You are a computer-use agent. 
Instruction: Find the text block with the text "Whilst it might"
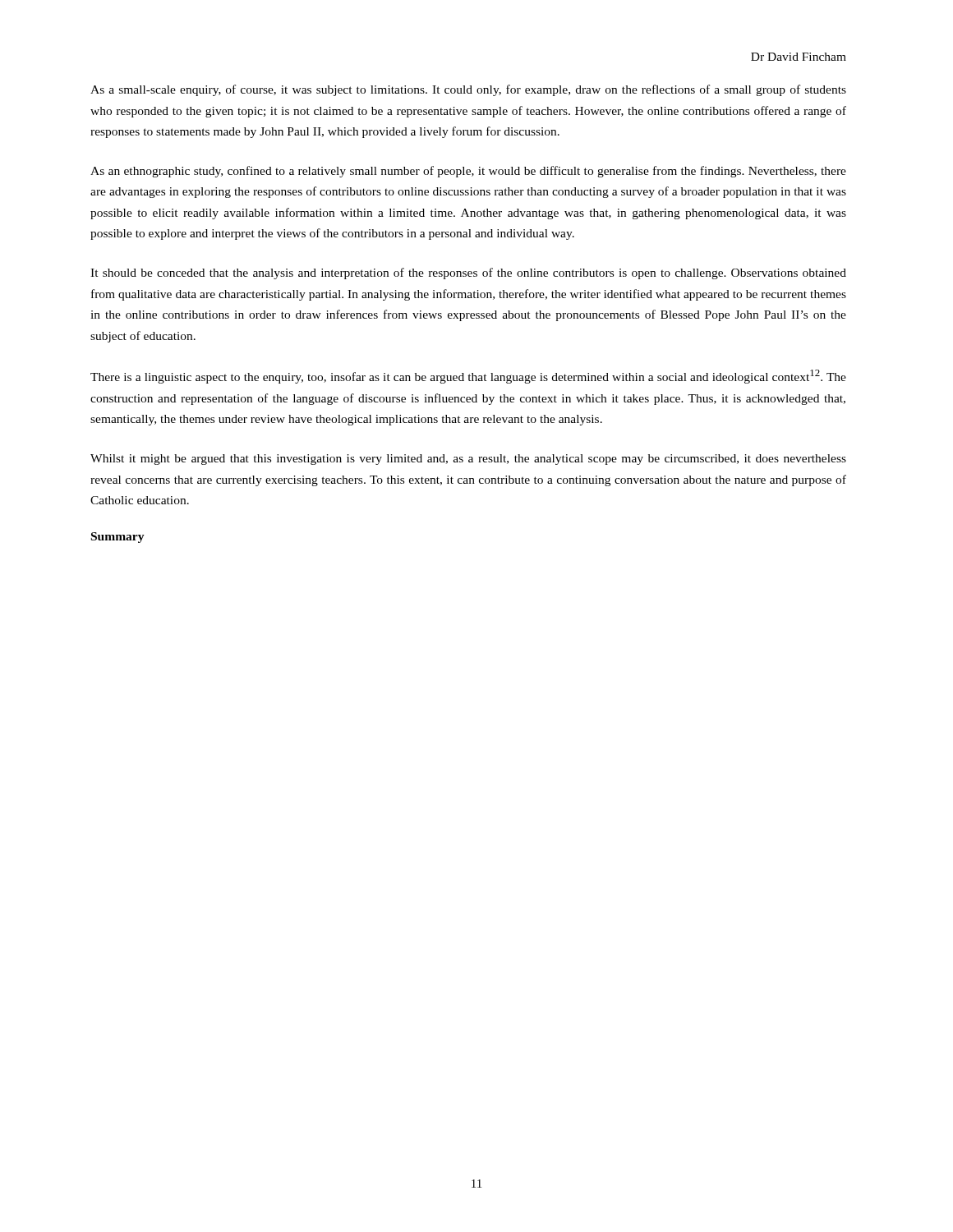468,479
